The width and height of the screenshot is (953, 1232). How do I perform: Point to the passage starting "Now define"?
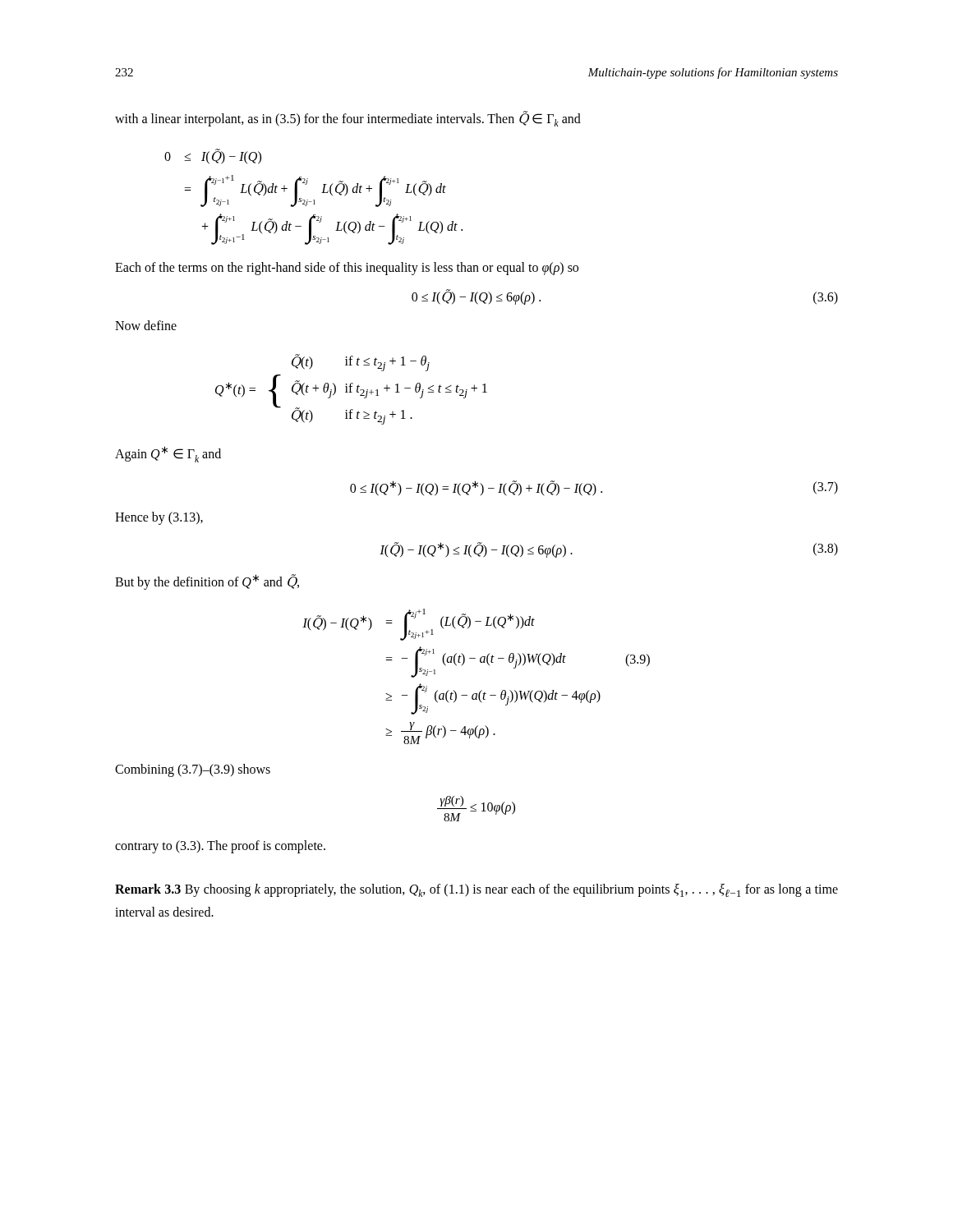click(x=146, y=326)
